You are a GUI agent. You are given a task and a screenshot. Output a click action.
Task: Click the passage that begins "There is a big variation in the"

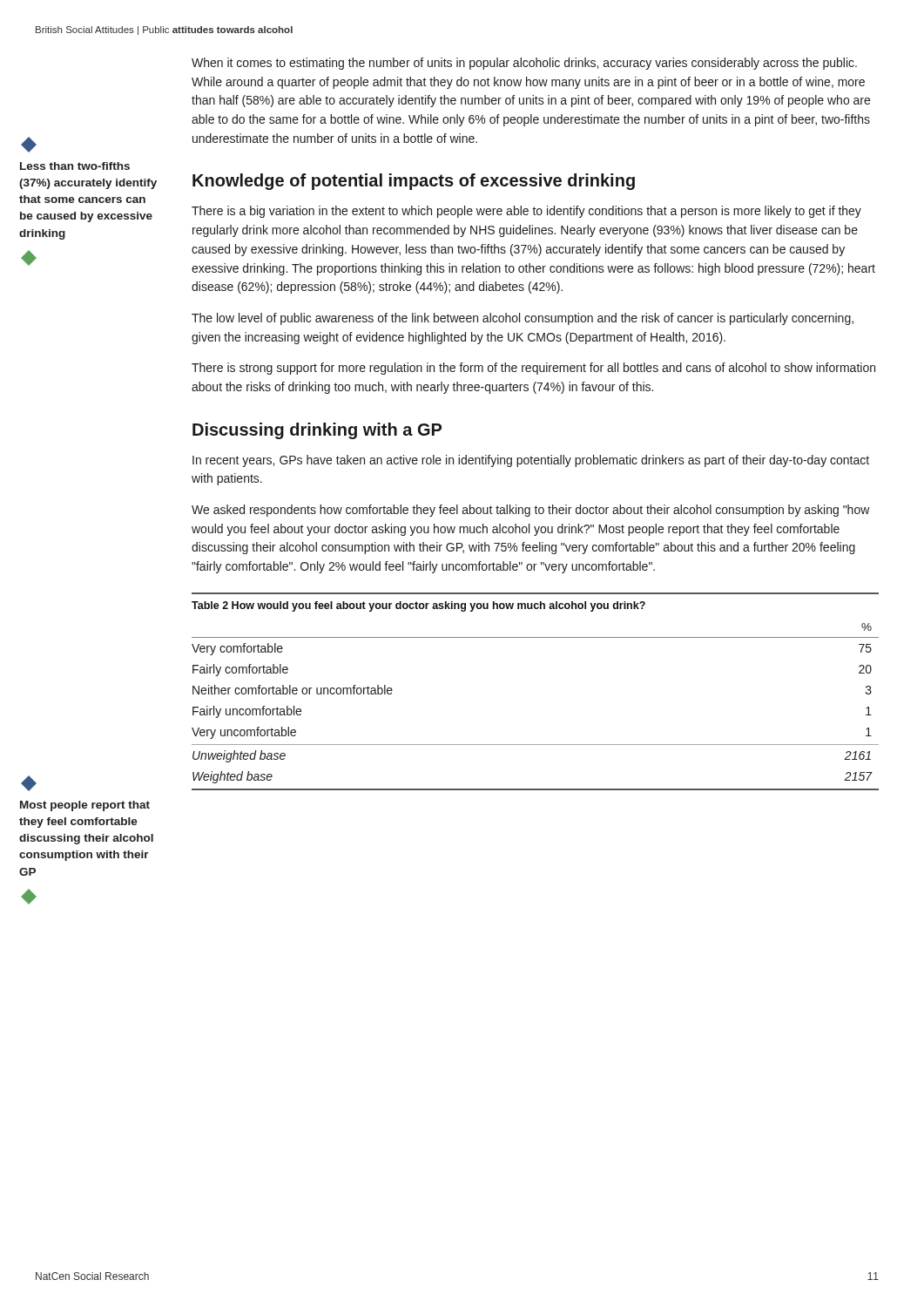pos(533,249)
